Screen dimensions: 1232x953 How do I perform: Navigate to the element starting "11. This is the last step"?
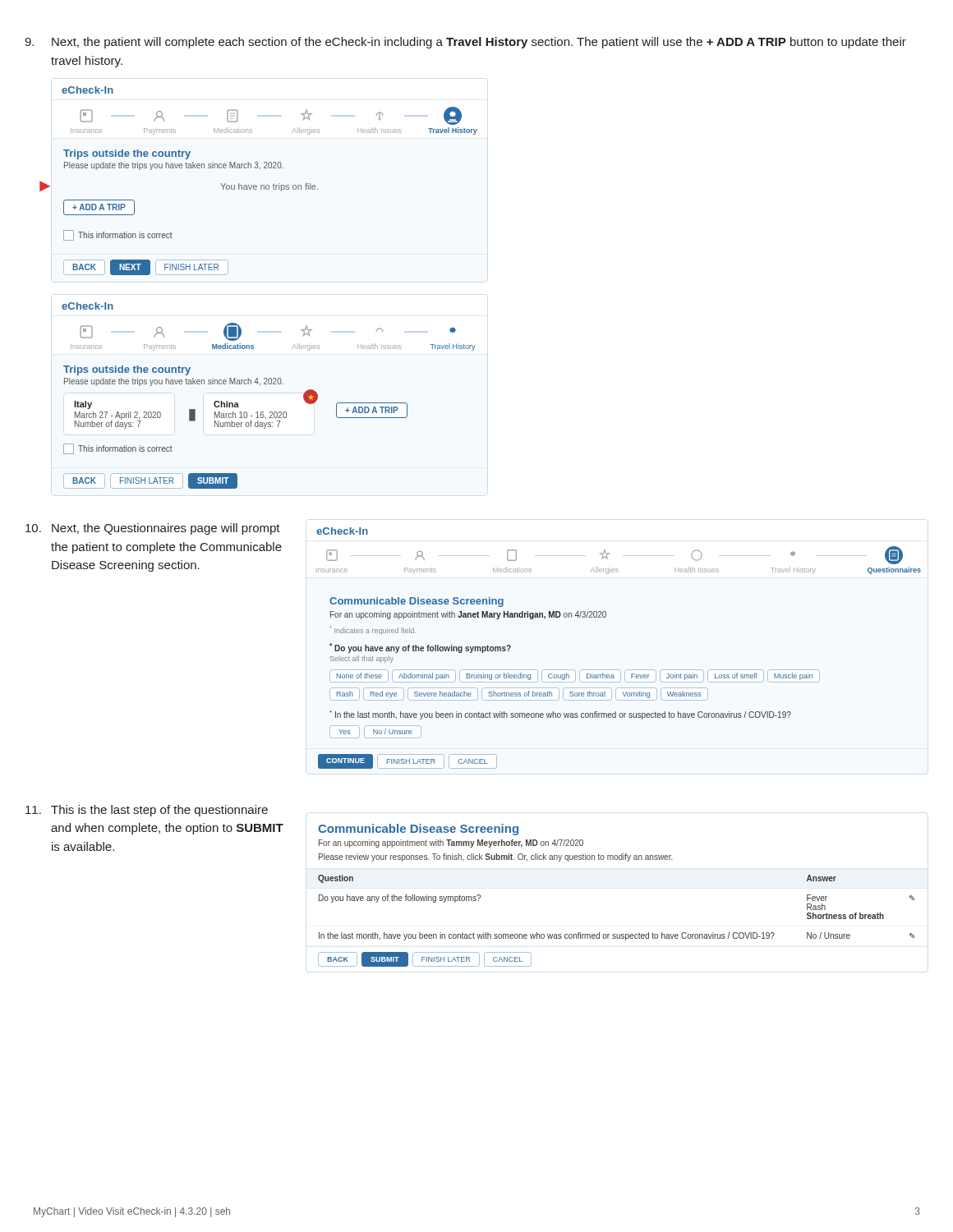click(476, 894)
